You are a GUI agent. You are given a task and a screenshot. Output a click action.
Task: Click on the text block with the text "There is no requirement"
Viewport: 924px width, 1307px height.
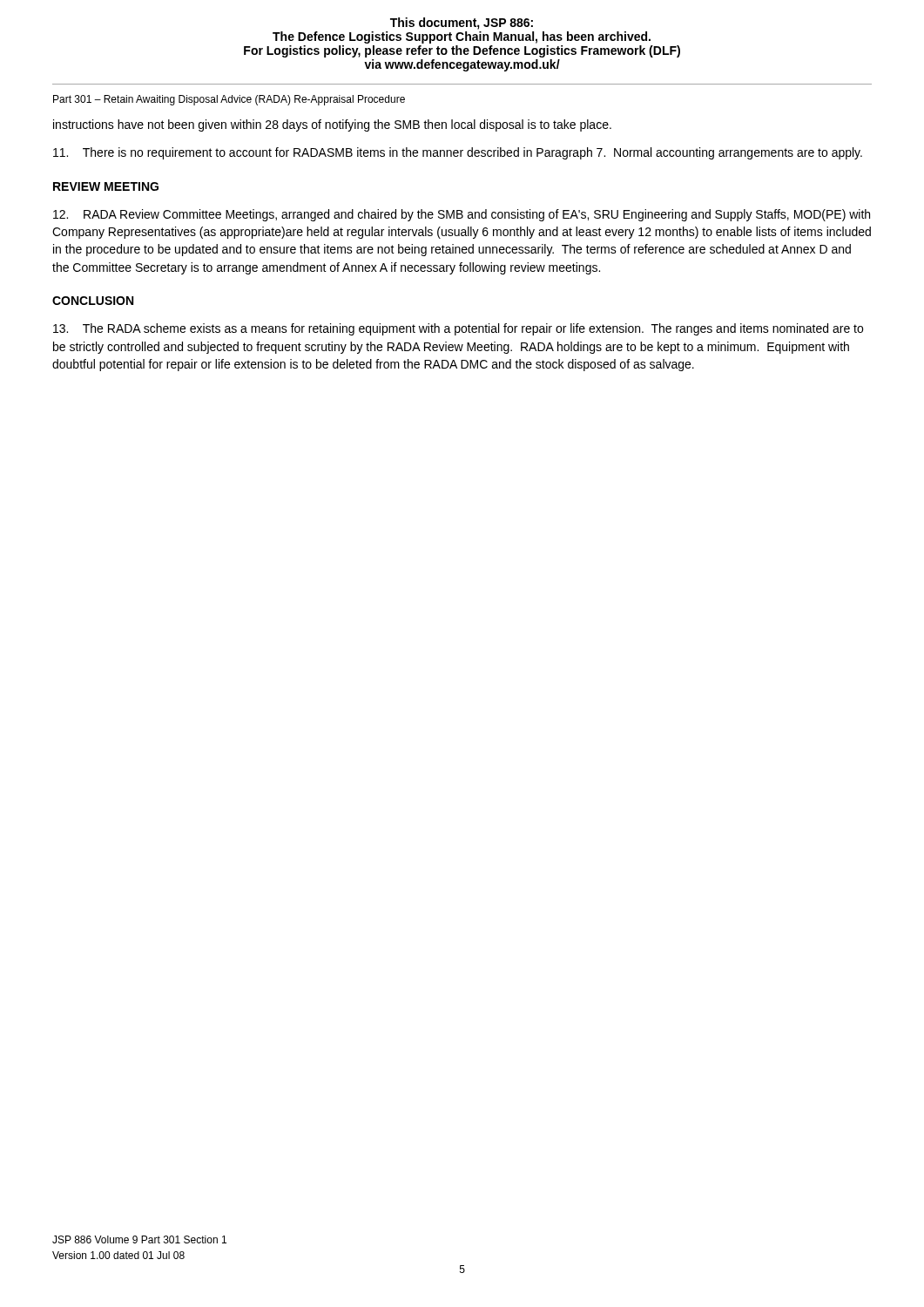click(458, 153)
